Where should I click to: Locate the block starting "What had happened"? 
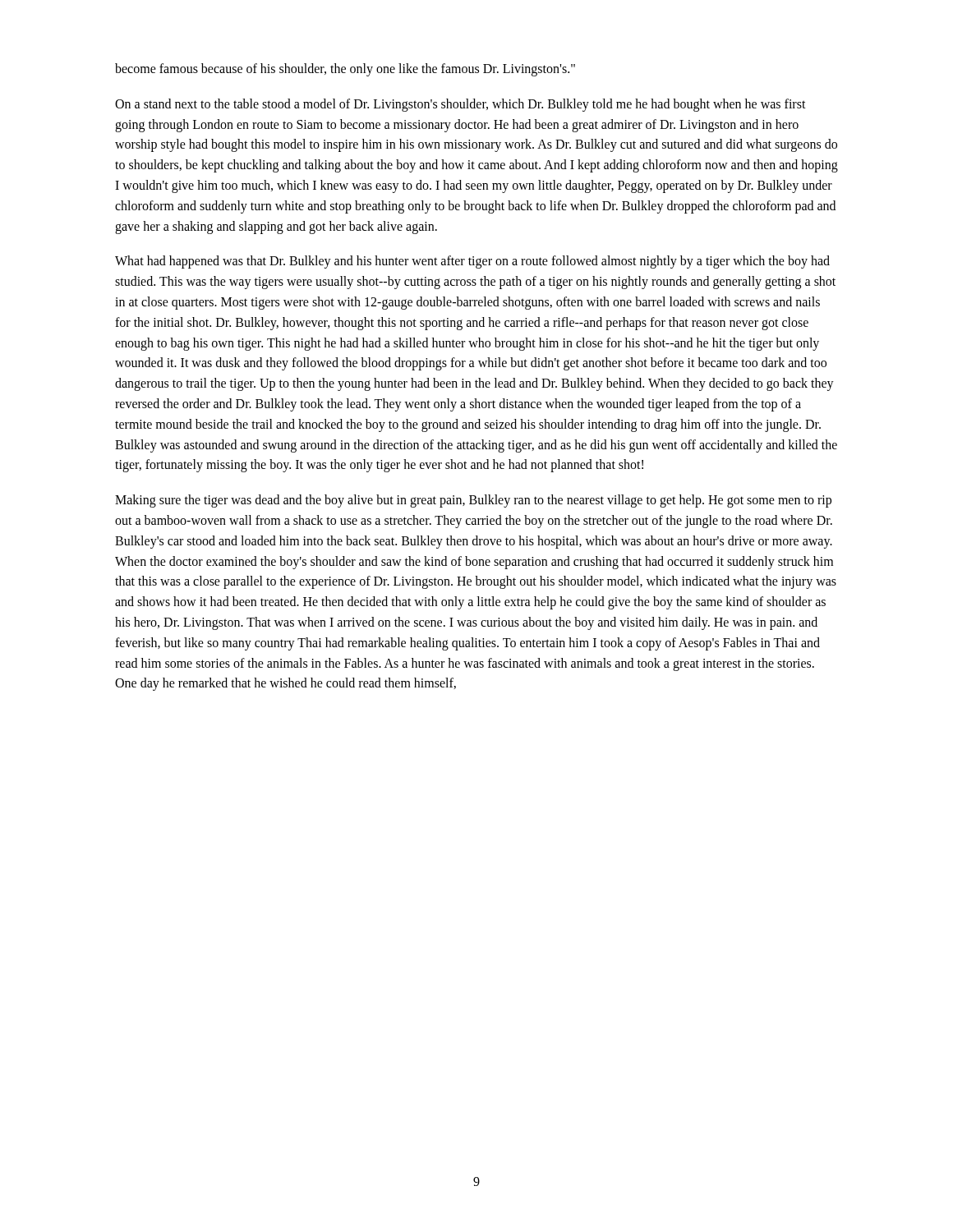click(x=476, y=363)
